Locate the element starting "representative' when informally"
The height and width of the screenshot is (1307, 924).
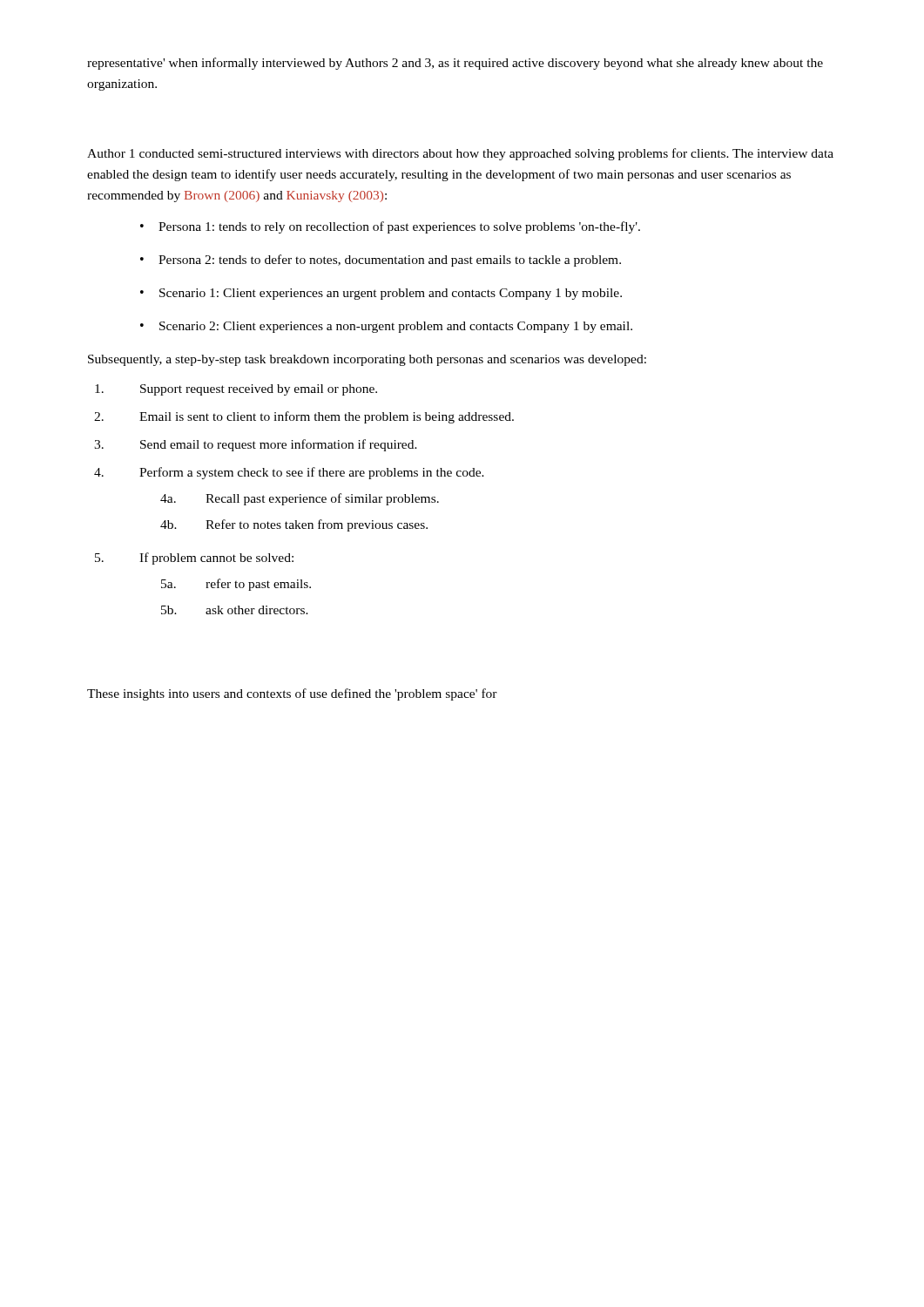tap(455, 73)
